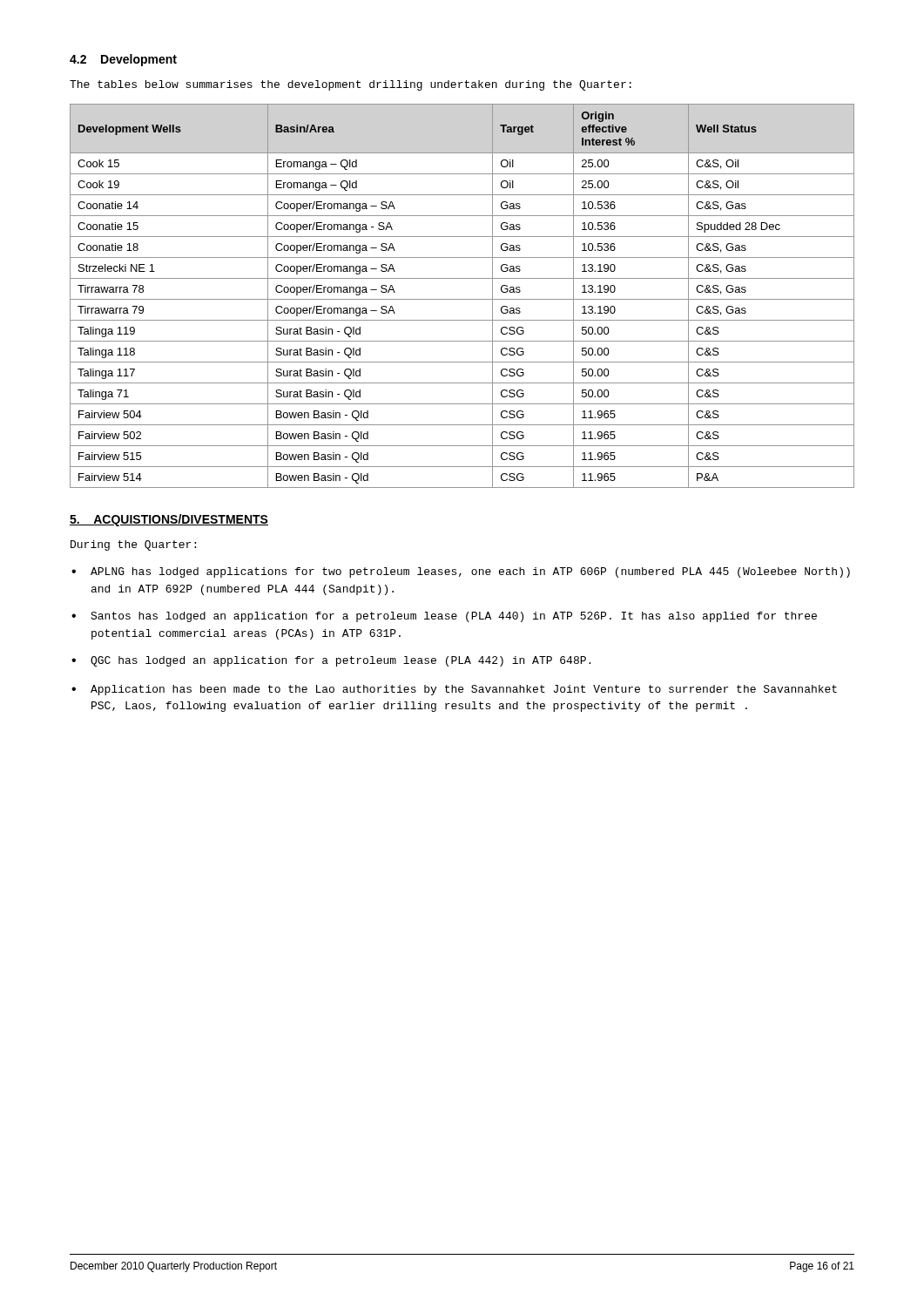This screenshot has width=924, height=1307.
Task: Where does it say "5. ACQUISTIONS/DIVESTMENTS"?
Action: point(169,519)
